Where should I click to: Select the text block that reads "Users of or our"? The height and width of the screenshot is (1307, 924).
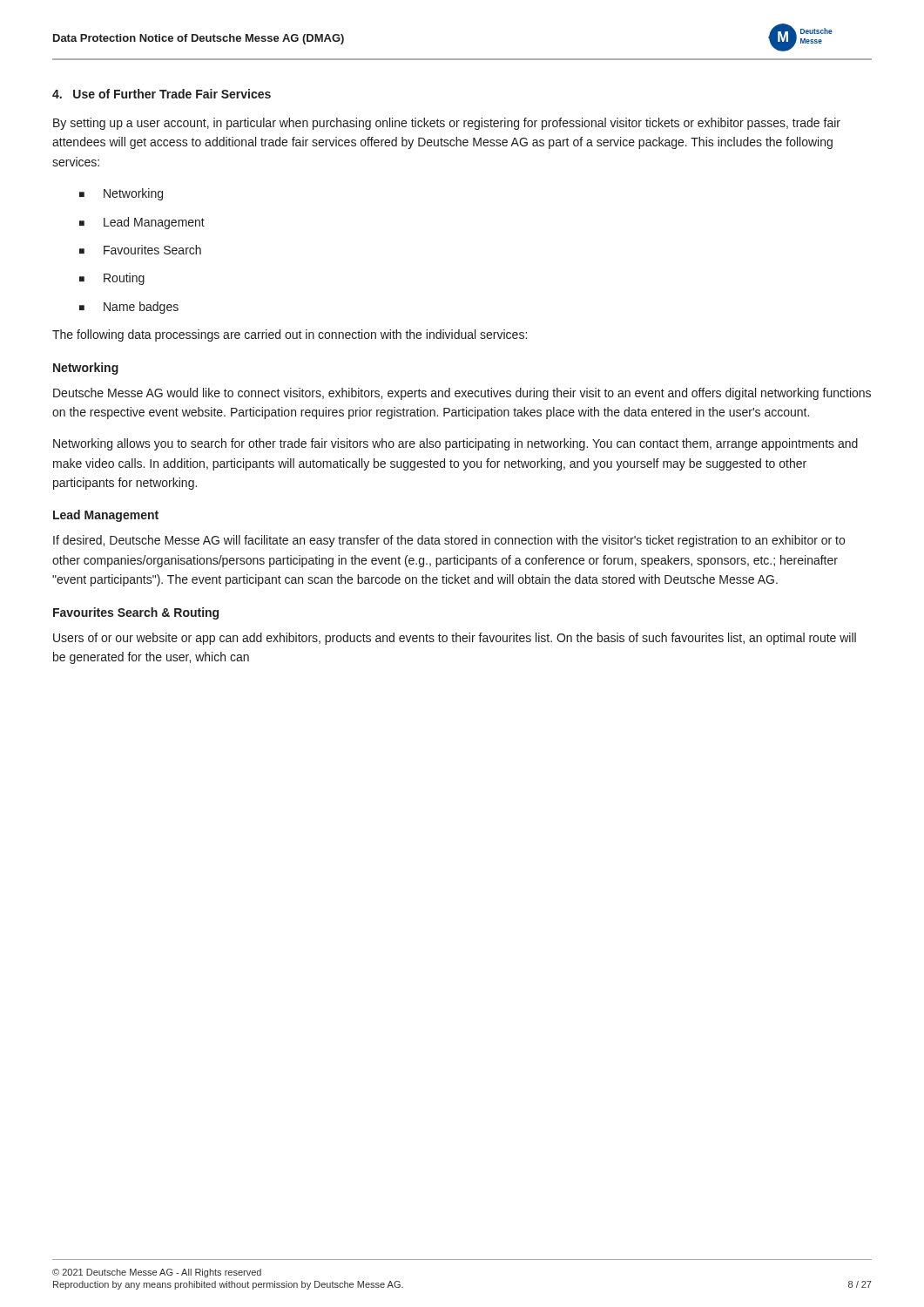(x=454, y=647)
